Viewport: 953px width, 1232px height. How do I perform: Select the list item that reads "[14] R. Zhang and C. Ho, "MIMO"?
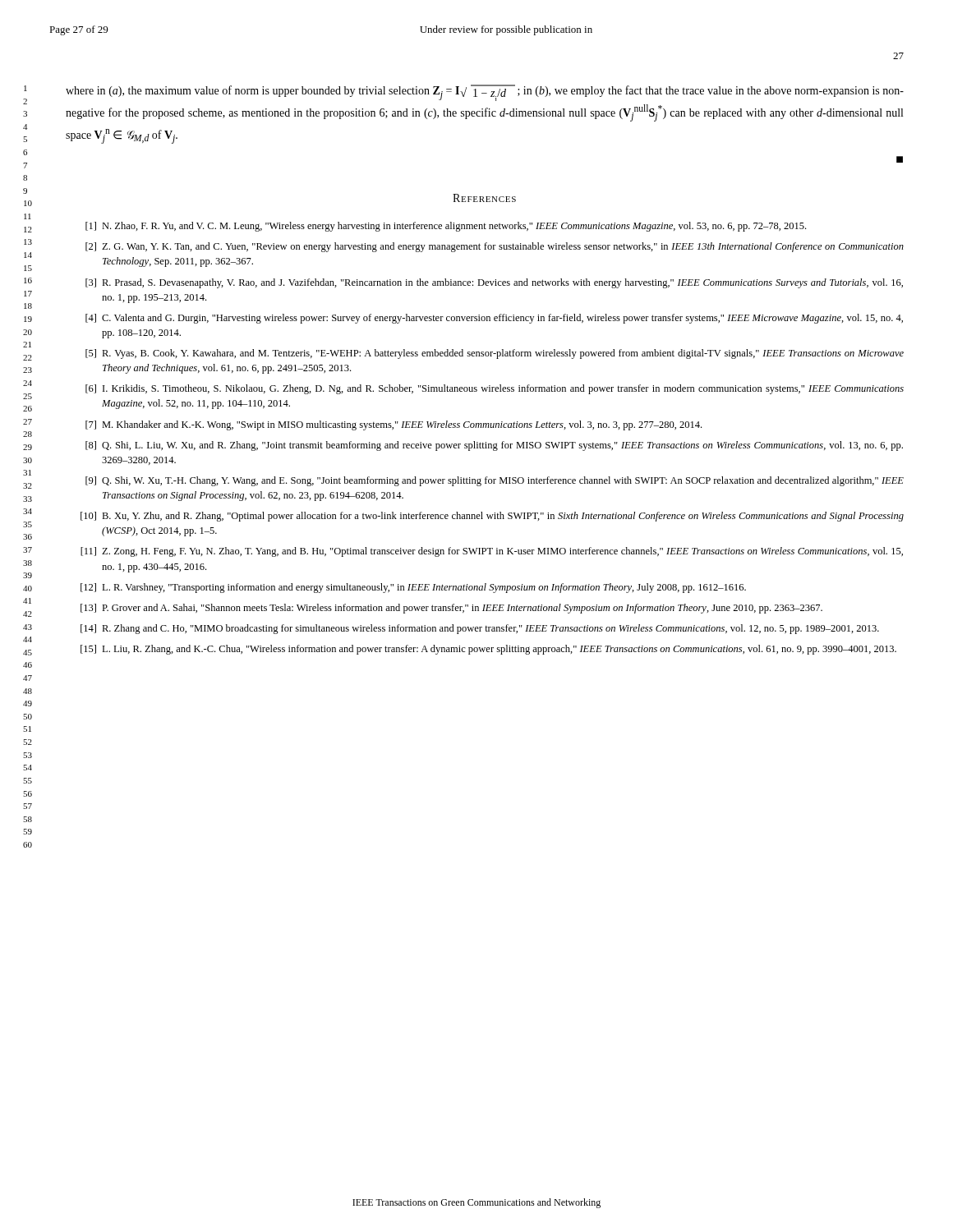(485, 628)
